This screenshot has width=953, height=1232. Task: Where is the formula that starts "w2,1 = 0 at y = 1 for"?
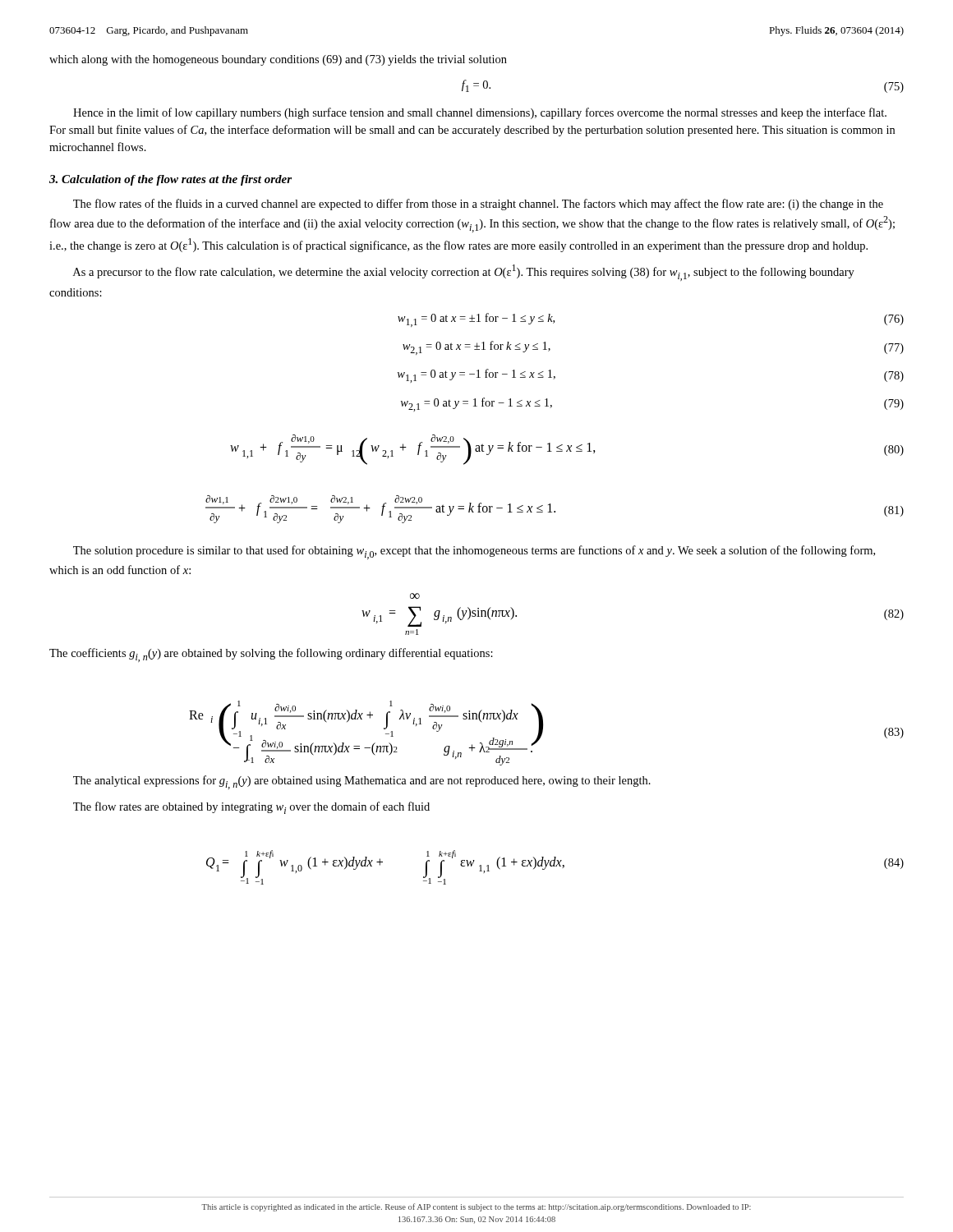point(476,404)
